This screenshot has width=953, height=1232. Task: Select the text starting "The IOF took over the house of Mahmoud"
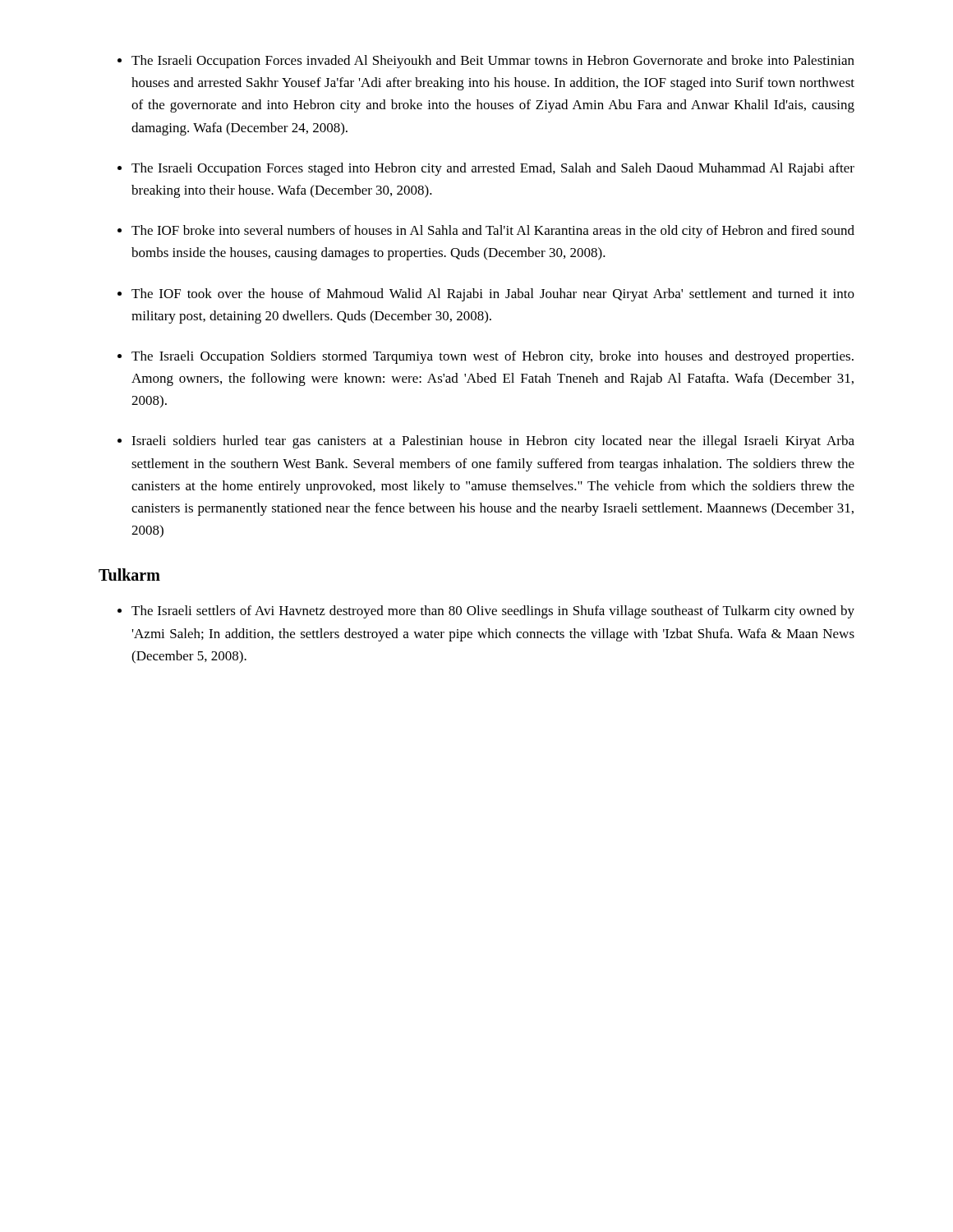493,304
